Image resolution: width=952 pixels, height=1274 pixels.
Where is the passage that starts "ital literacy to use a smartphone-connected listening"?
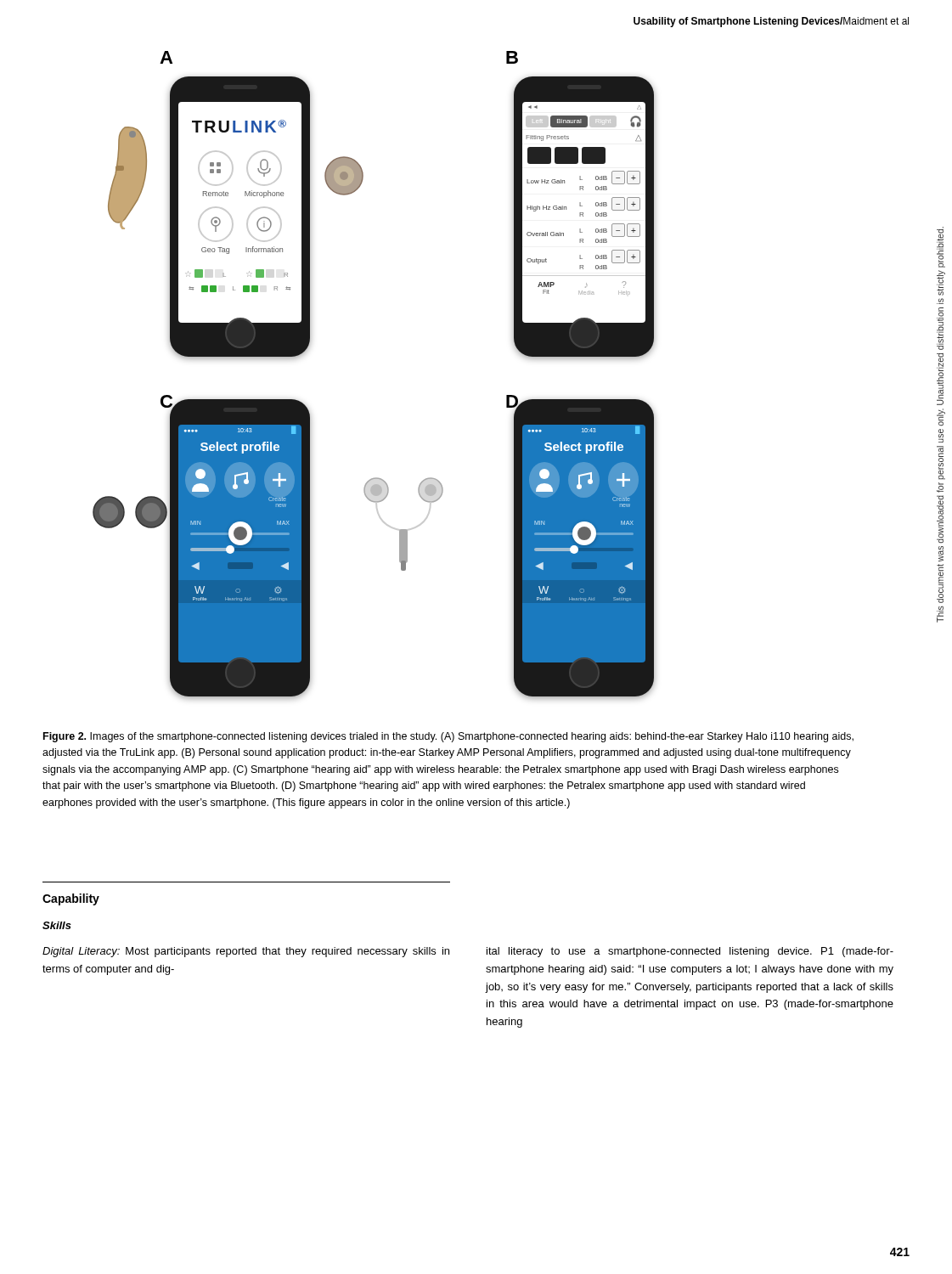click(690, 986)
